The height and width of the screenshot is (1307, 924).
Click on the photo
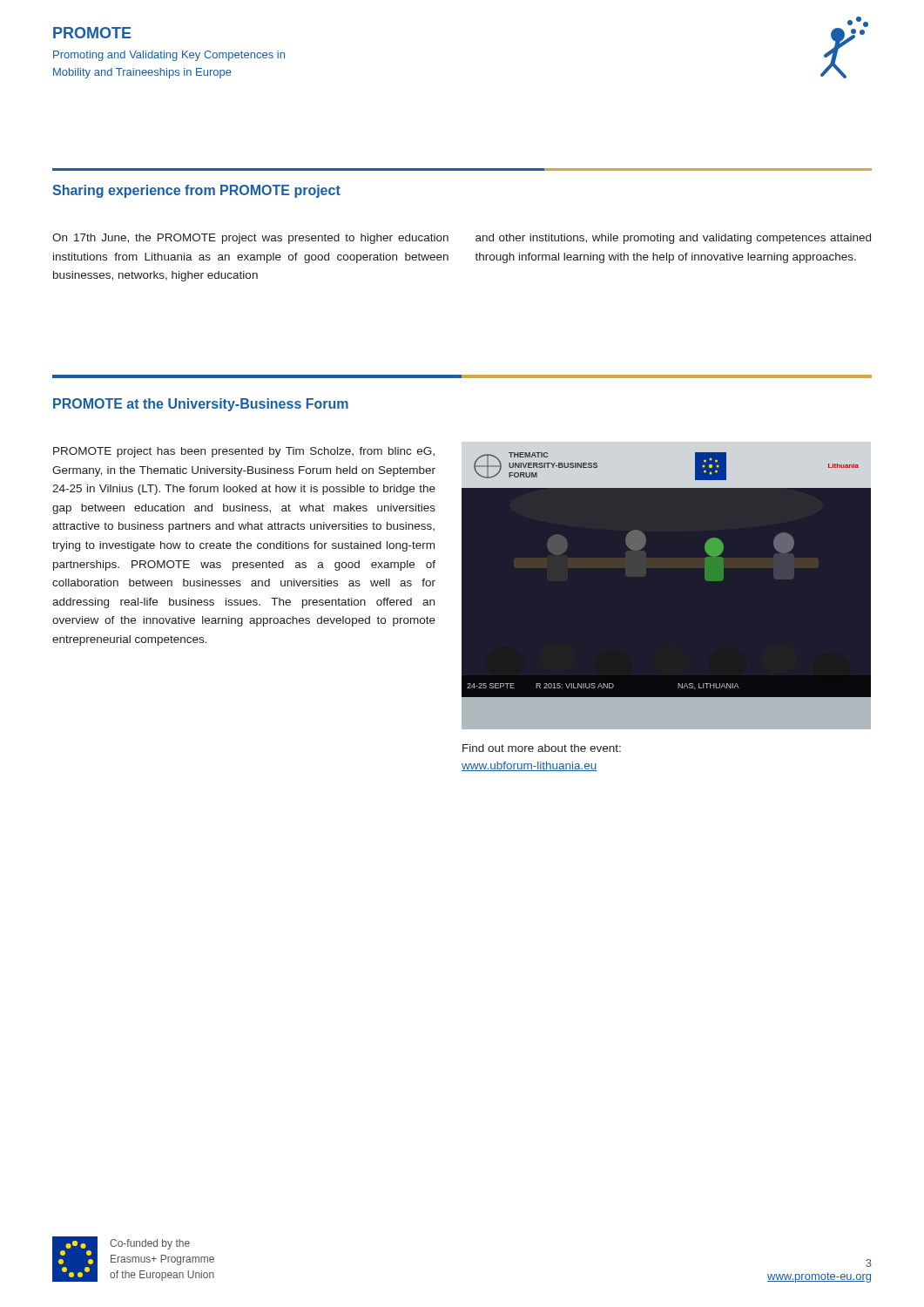pos(666,608)
